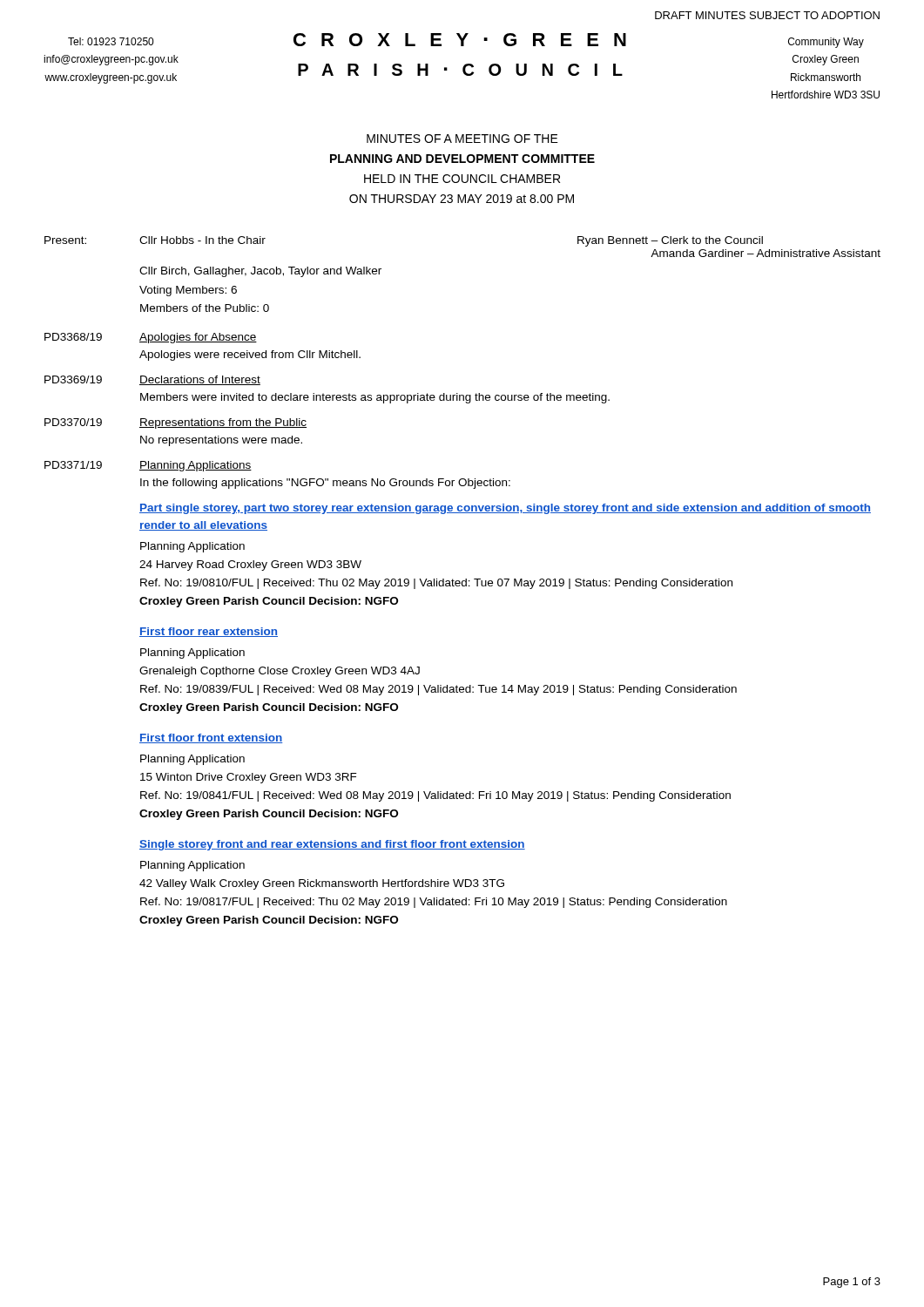Find the text with the text "No representations were made."

221,439
